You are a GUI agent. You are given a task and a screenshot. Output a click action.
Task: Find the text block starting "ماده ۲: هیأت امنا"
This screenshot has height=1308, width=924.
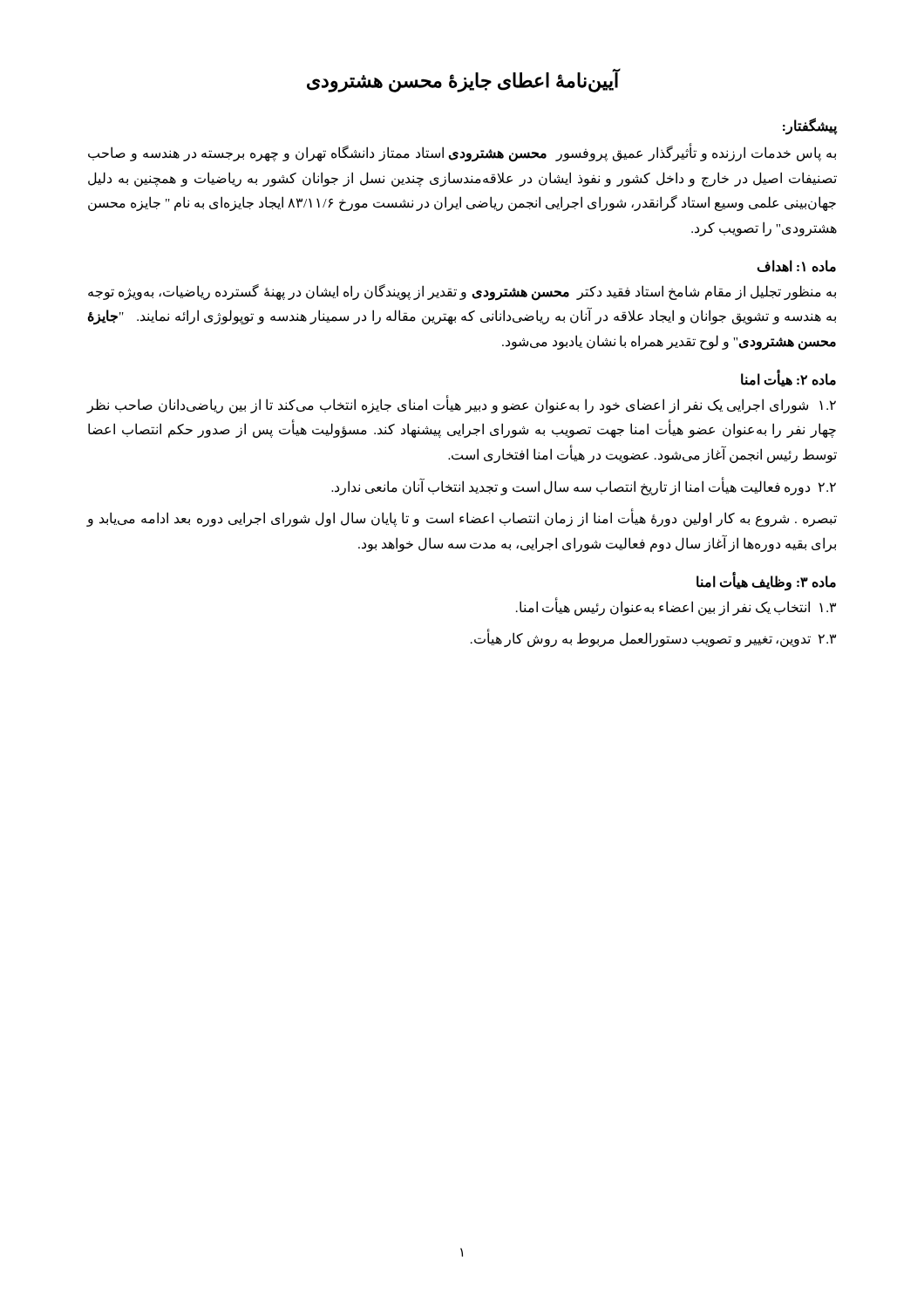[789, 380]
